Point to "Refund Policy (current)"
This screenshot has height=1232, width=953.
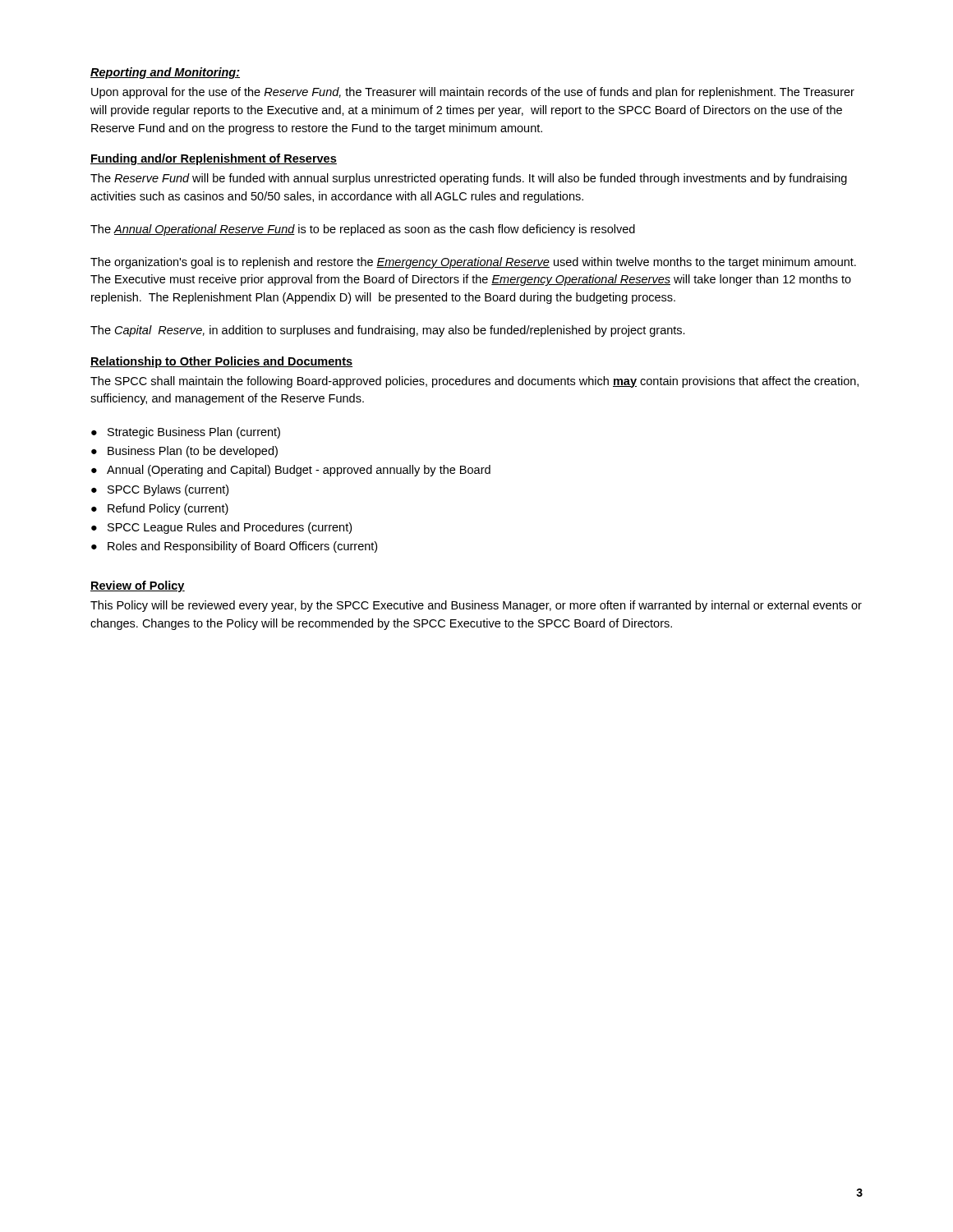(x=168, y=508)
